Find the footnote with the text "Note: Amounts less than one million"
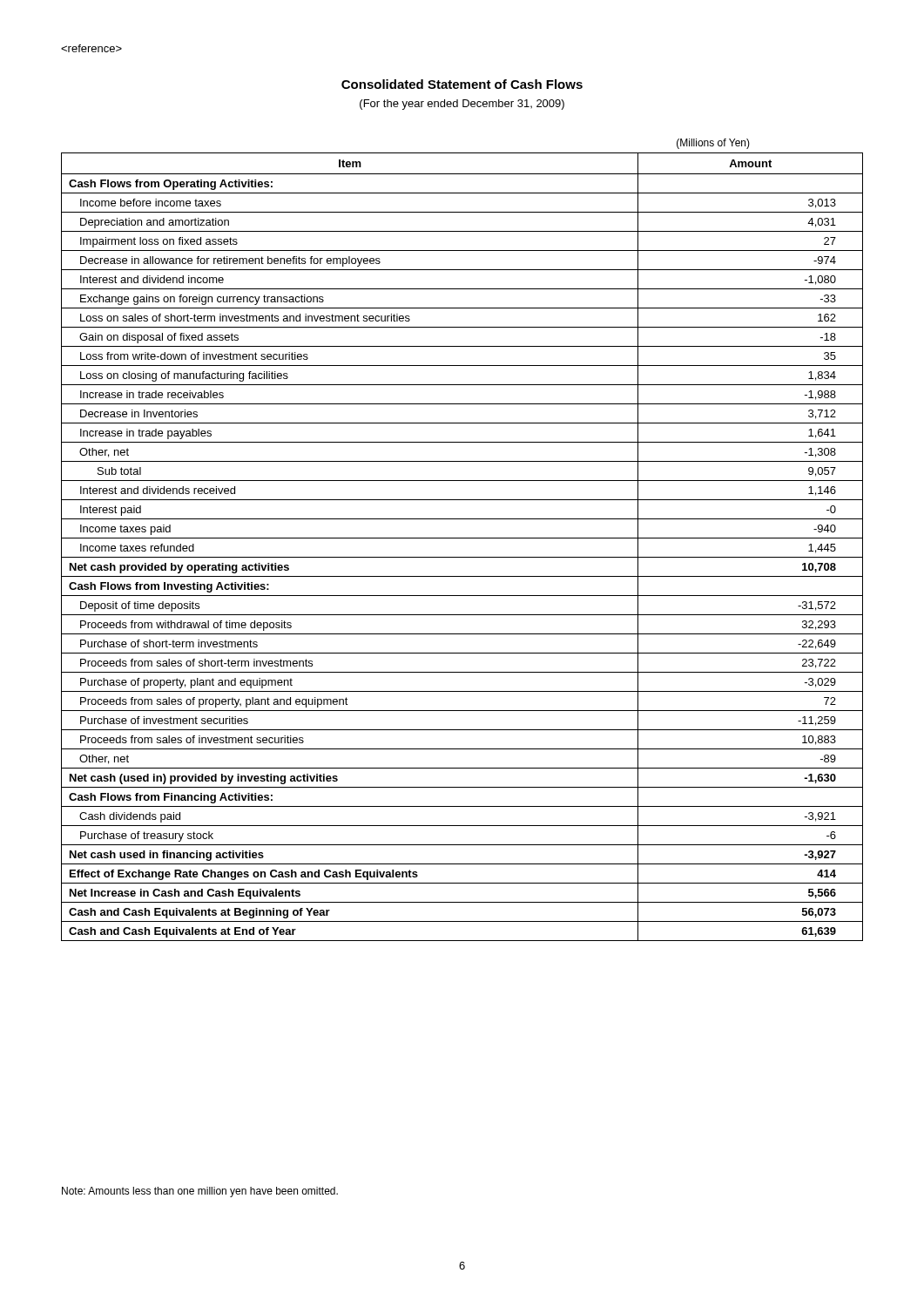This screenshot has height=1307, width=924. pyautogui.click(x=200, y=1191)
